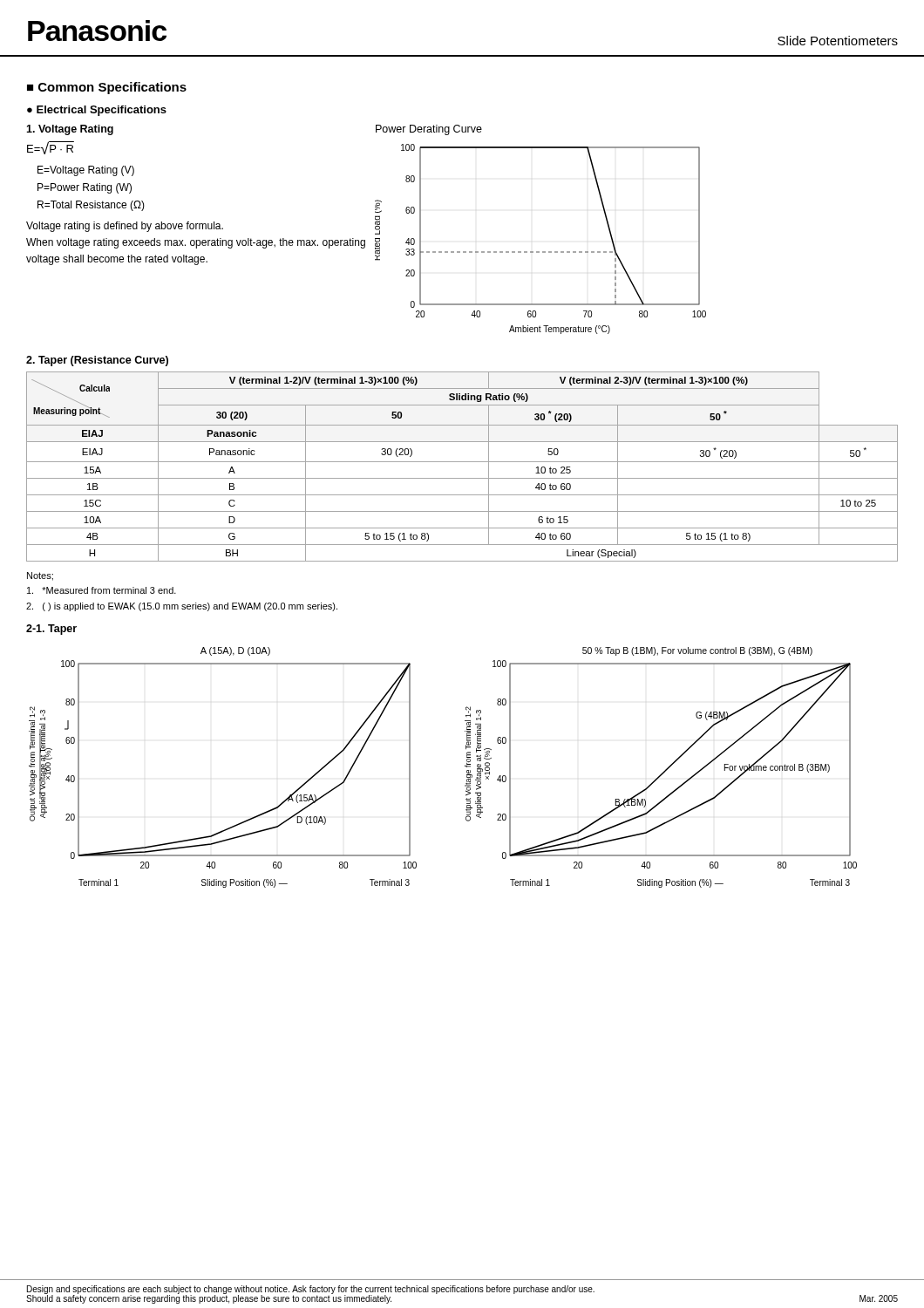Find "2. Taper (Resistance Curve)" on this page

click(x=98, y=360)
